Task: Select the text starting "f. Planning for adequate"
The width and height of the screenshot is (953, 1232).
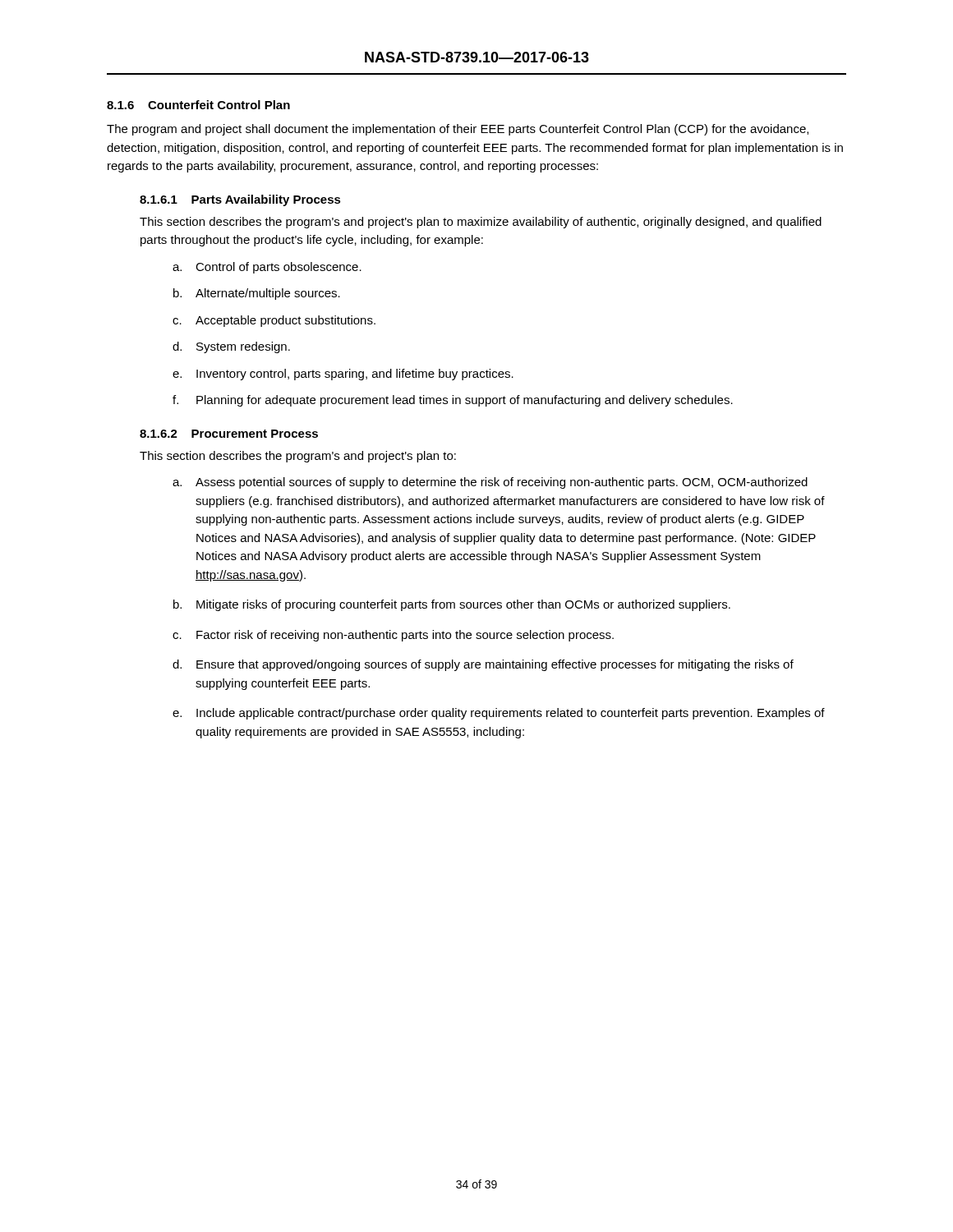Action: click(509, 400)
